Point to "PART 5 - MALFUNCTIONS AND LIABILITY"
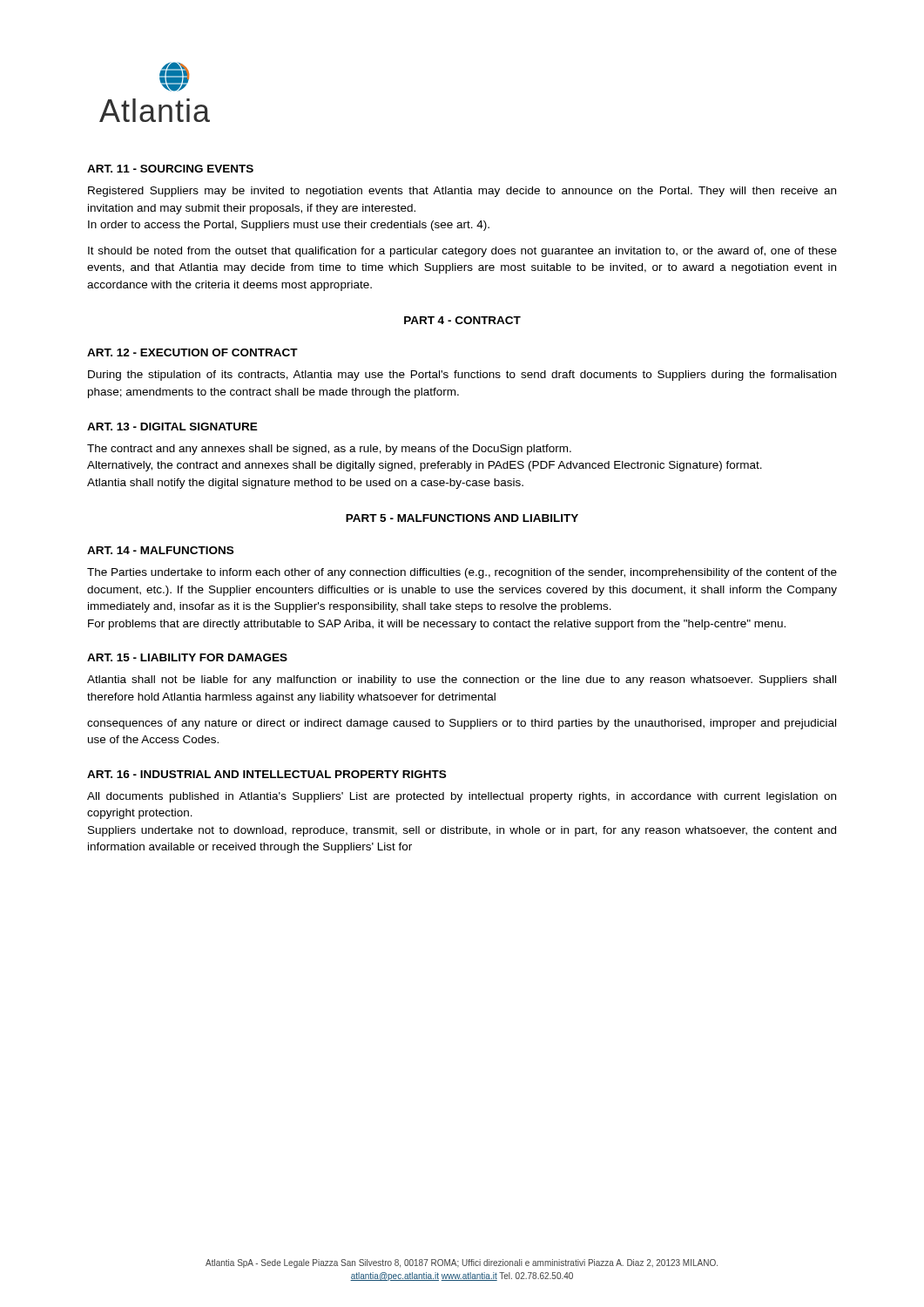 [462, 518]
